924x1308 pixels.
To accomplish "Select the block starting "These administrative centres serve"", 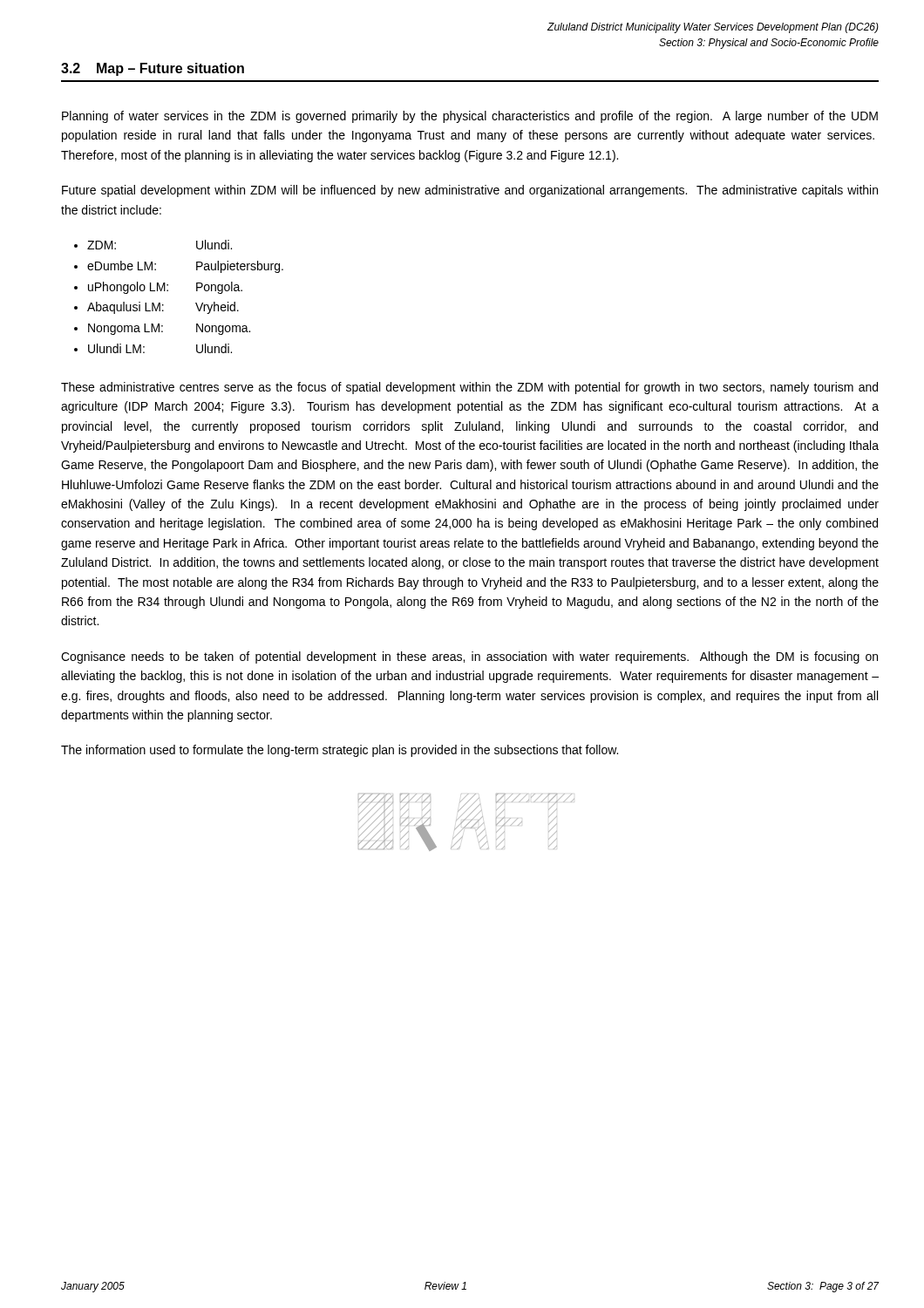I will (x=470, y=504).
